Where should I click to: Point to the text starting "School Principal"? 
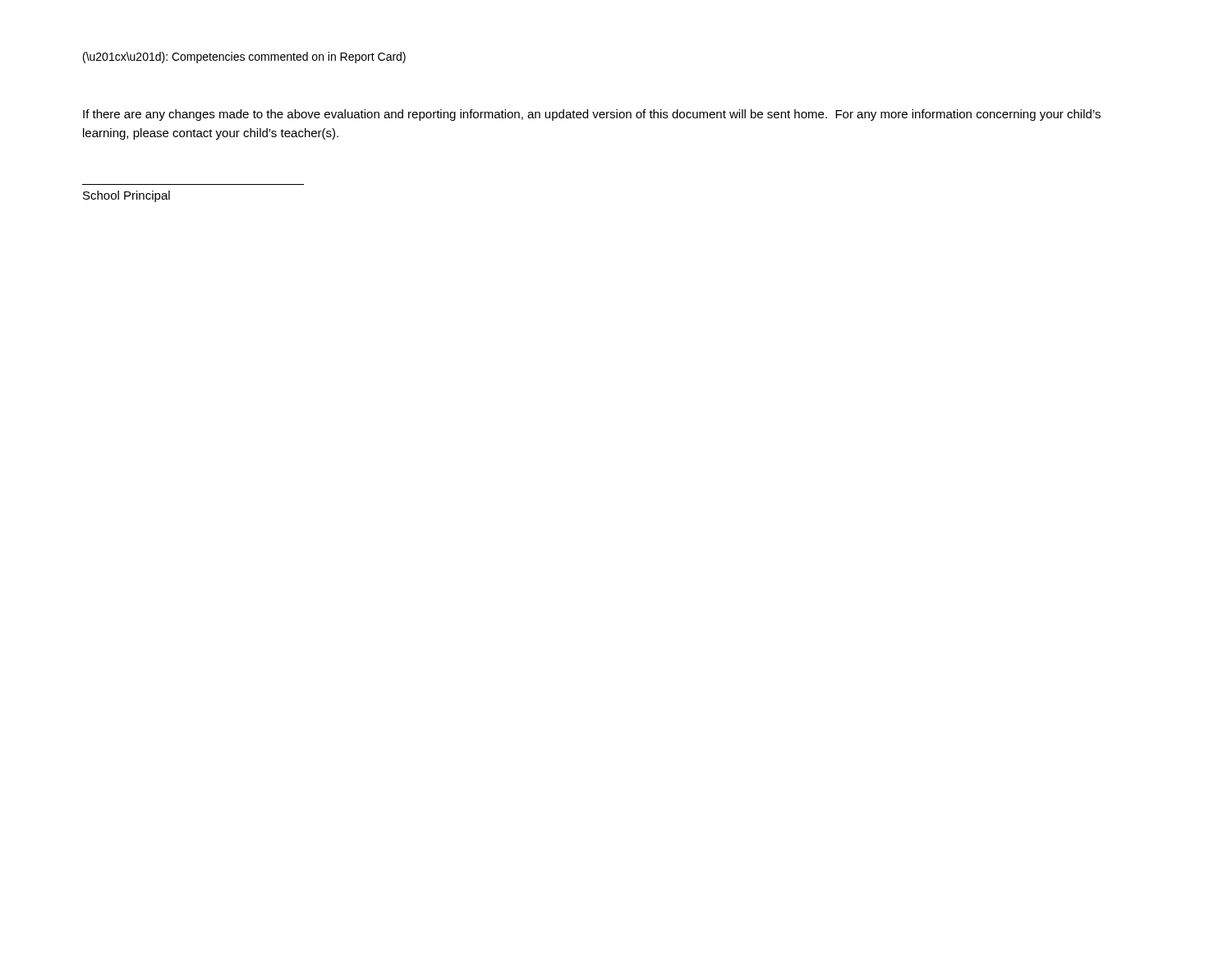pos(126,196)
